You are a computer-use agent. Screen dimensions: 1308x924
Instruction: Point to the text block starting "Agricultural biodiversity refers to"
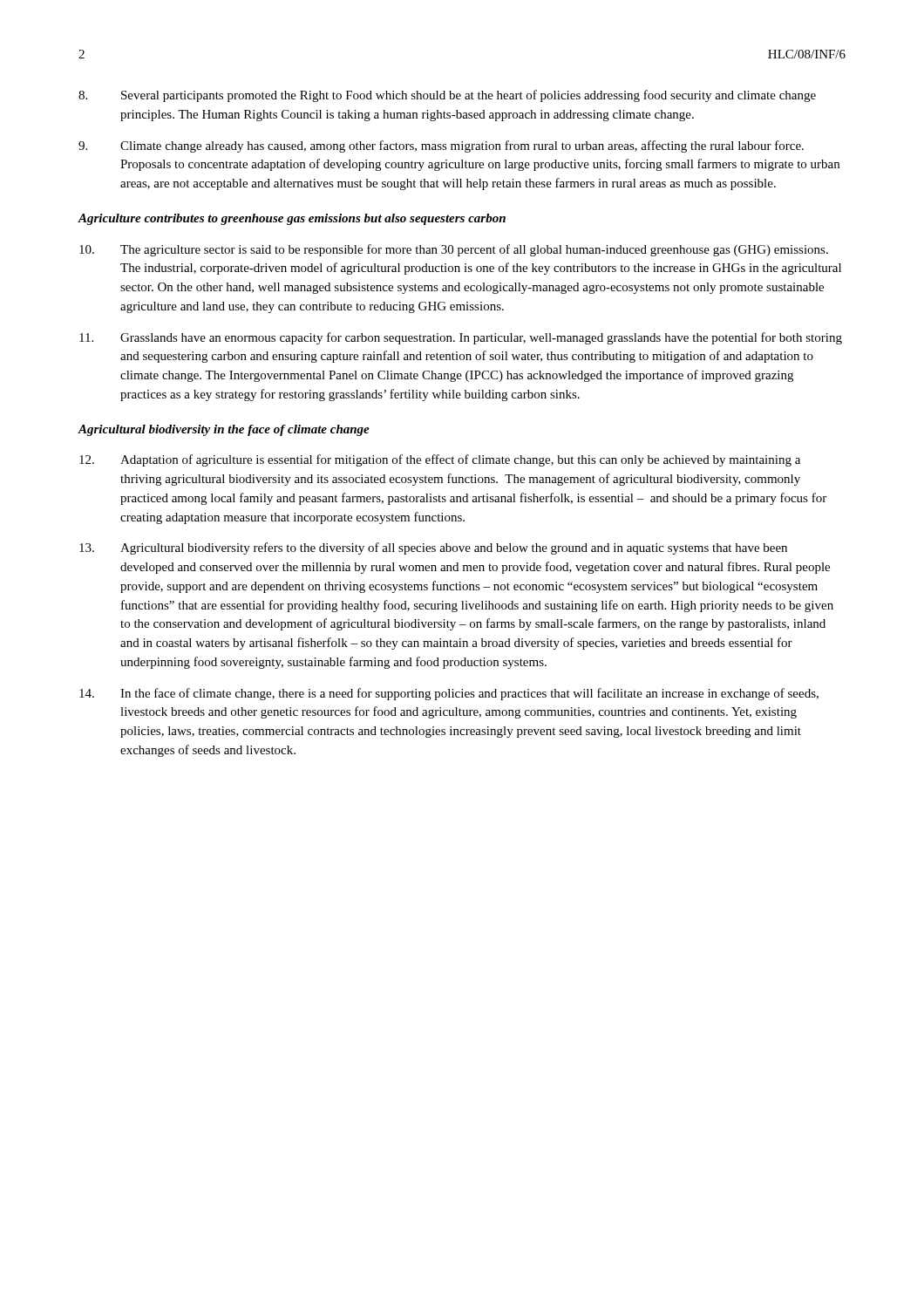click(x=460, y=606)
